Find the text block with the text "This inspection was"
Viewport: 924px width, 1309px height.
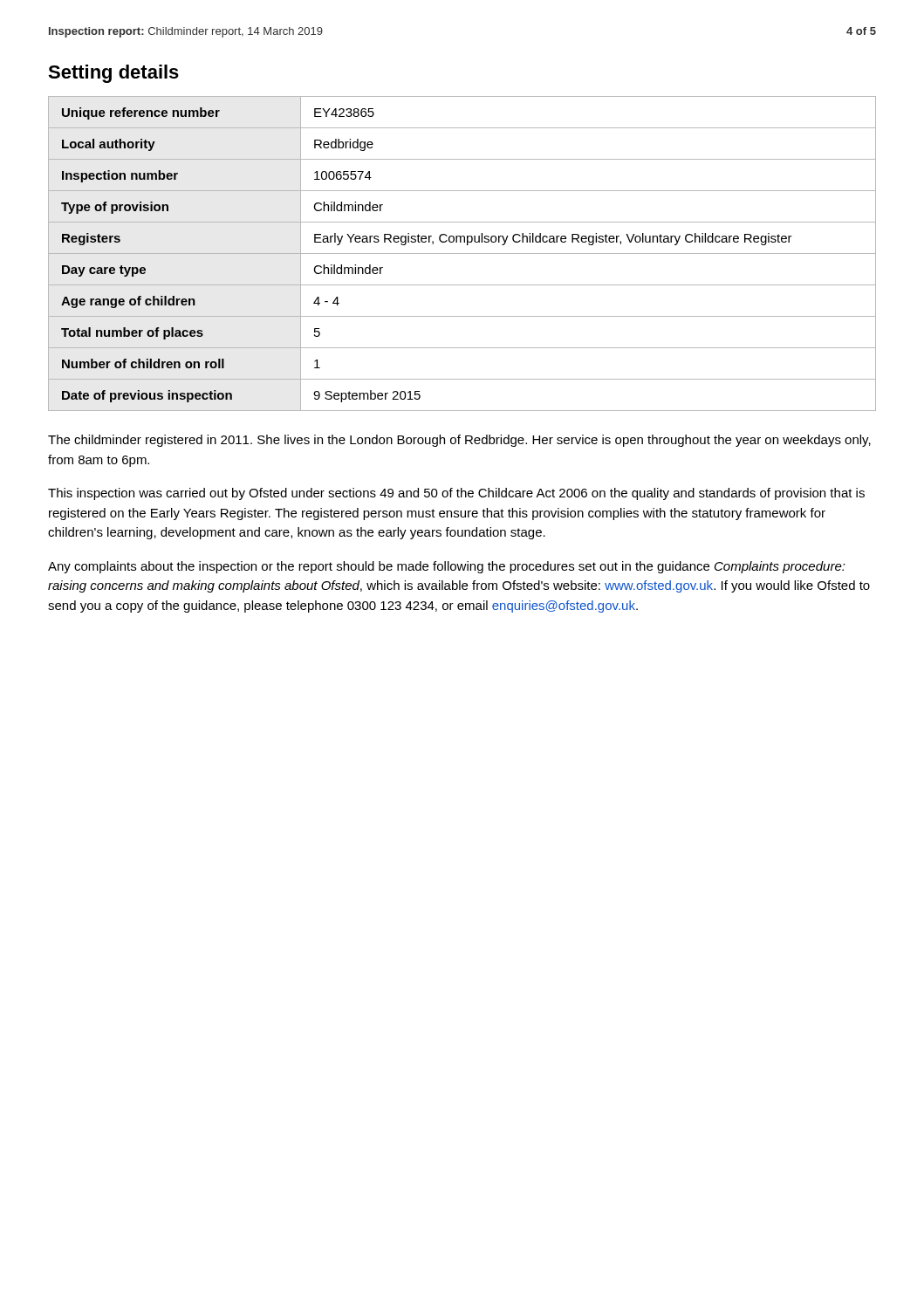[x=457, y=512]
